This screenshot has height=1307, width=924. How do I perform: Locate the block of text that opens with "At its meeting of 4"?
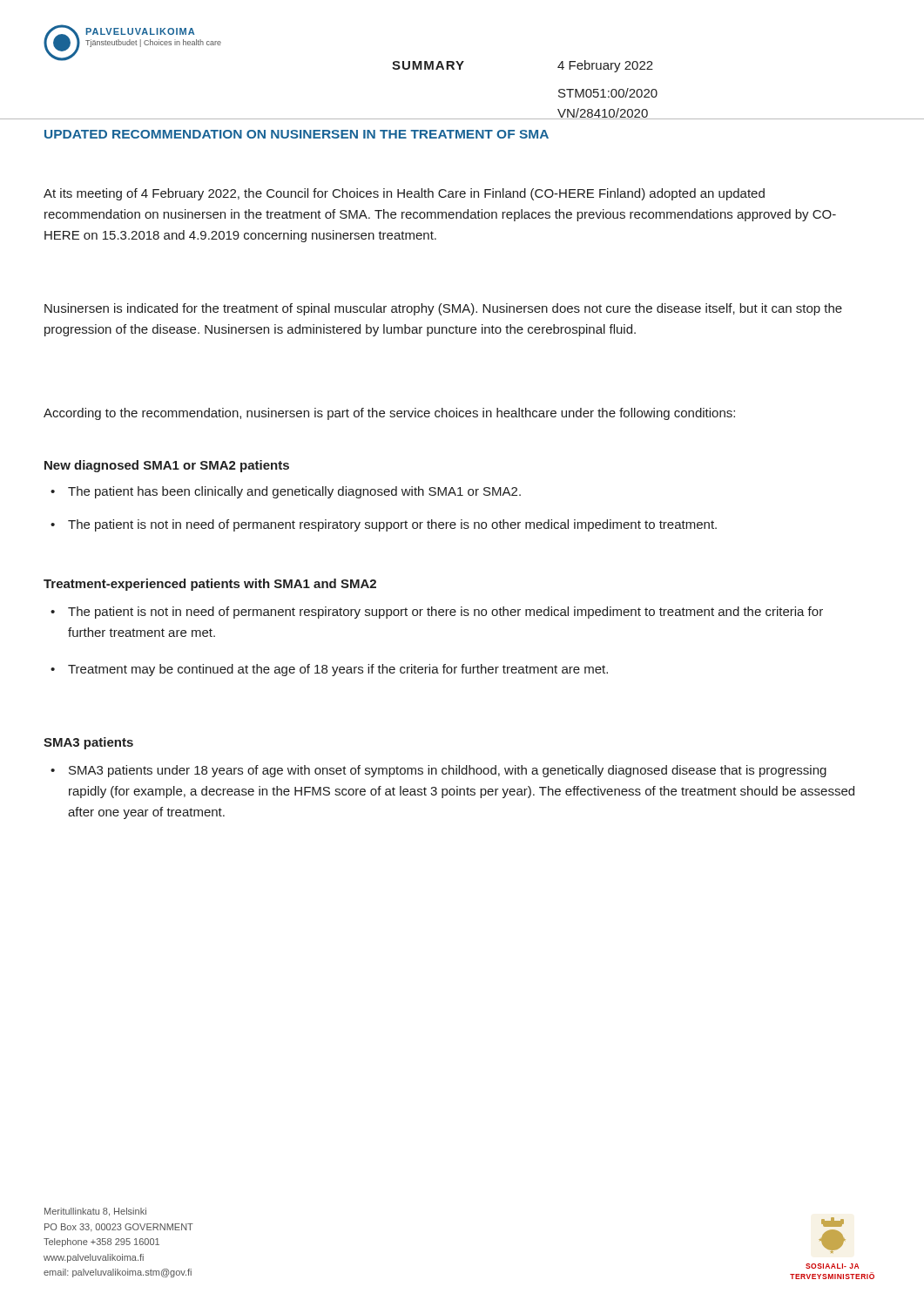point(440,214)
